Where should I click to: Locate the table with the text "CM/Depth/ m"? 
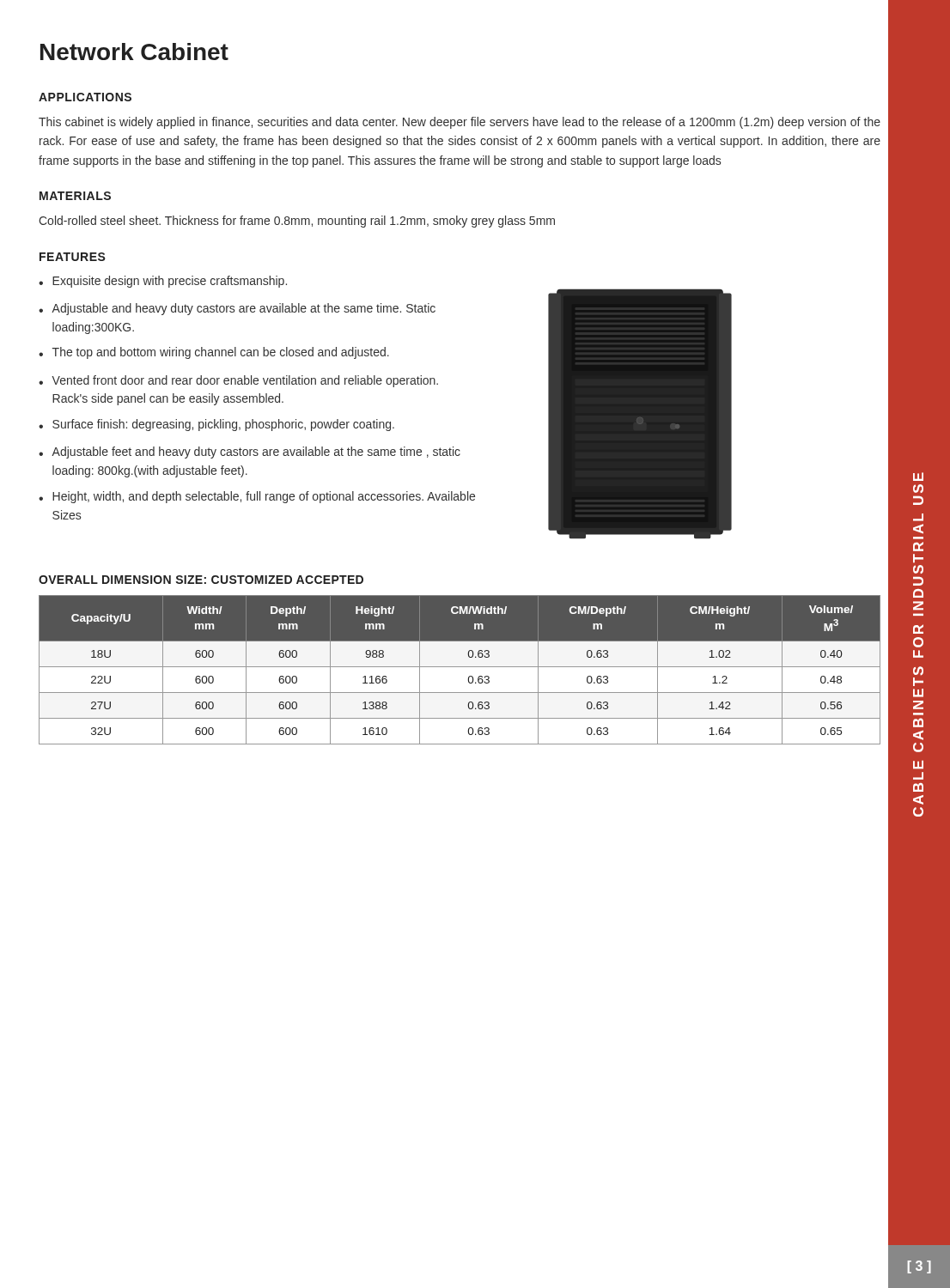[460, 670]
